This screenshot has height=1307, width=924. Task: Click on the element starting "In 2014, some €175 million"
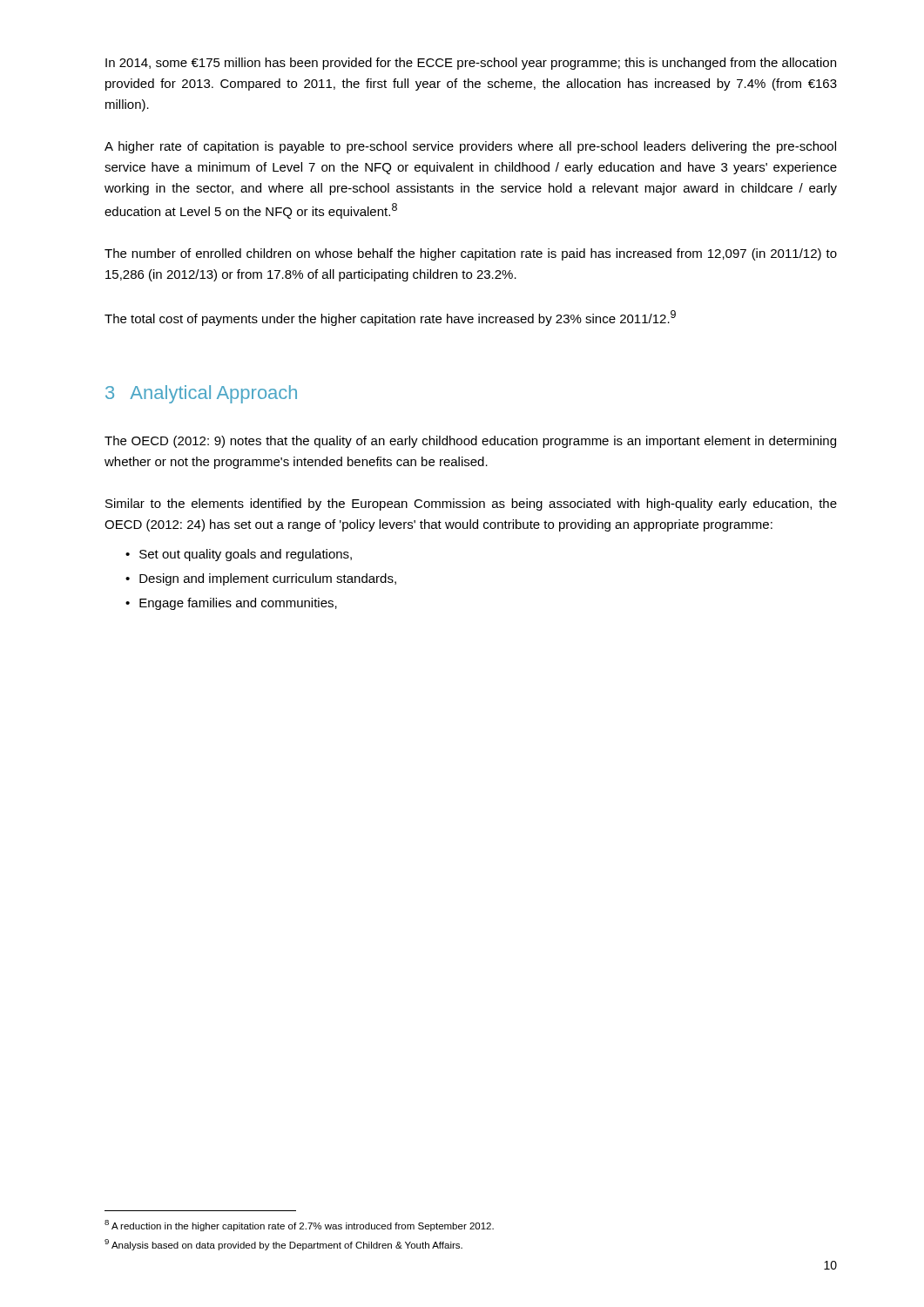pyautogui.click(x=471, y=83)
